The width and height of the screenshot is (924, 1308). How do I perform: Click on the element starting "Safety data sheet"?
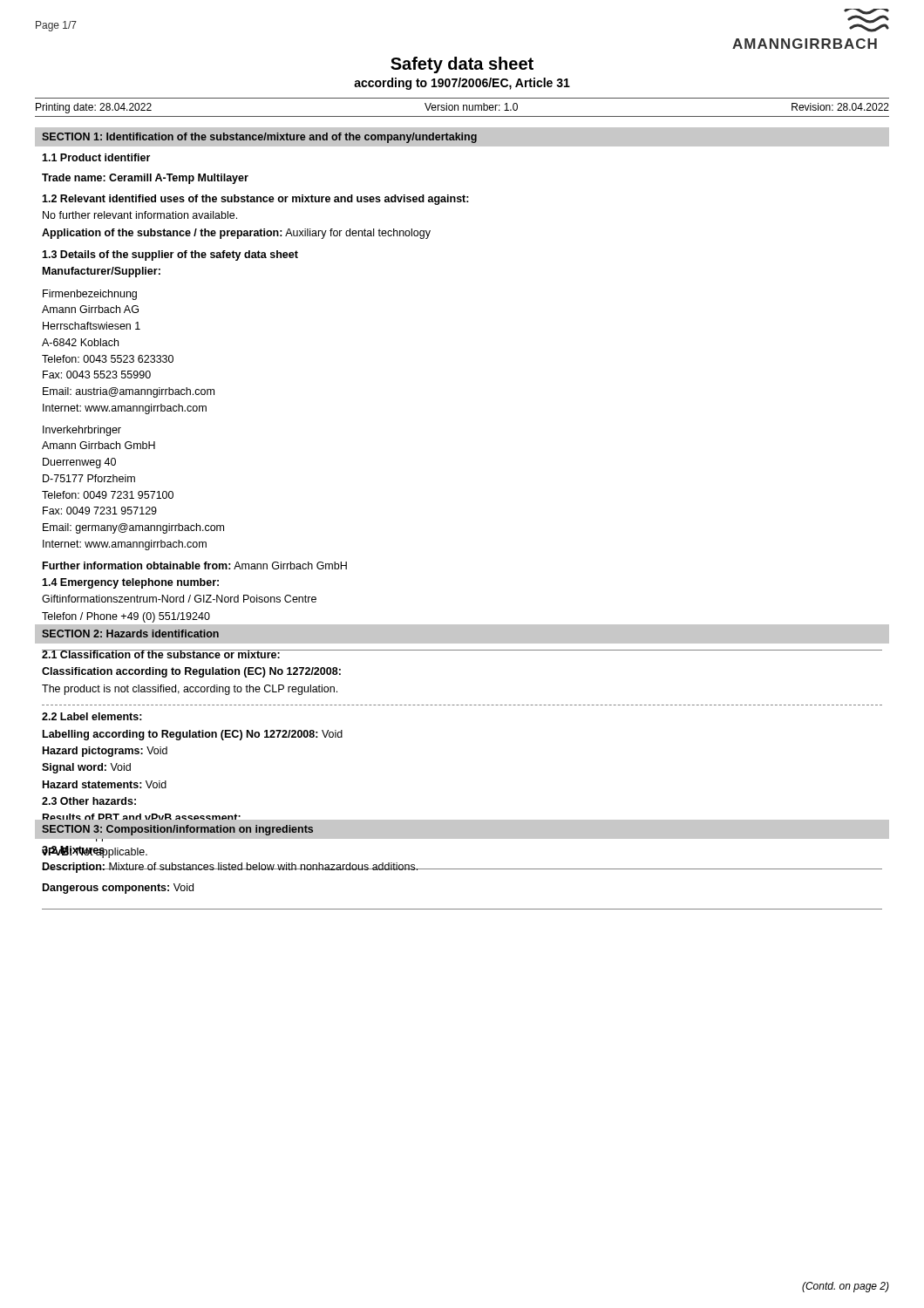(462, 72)
